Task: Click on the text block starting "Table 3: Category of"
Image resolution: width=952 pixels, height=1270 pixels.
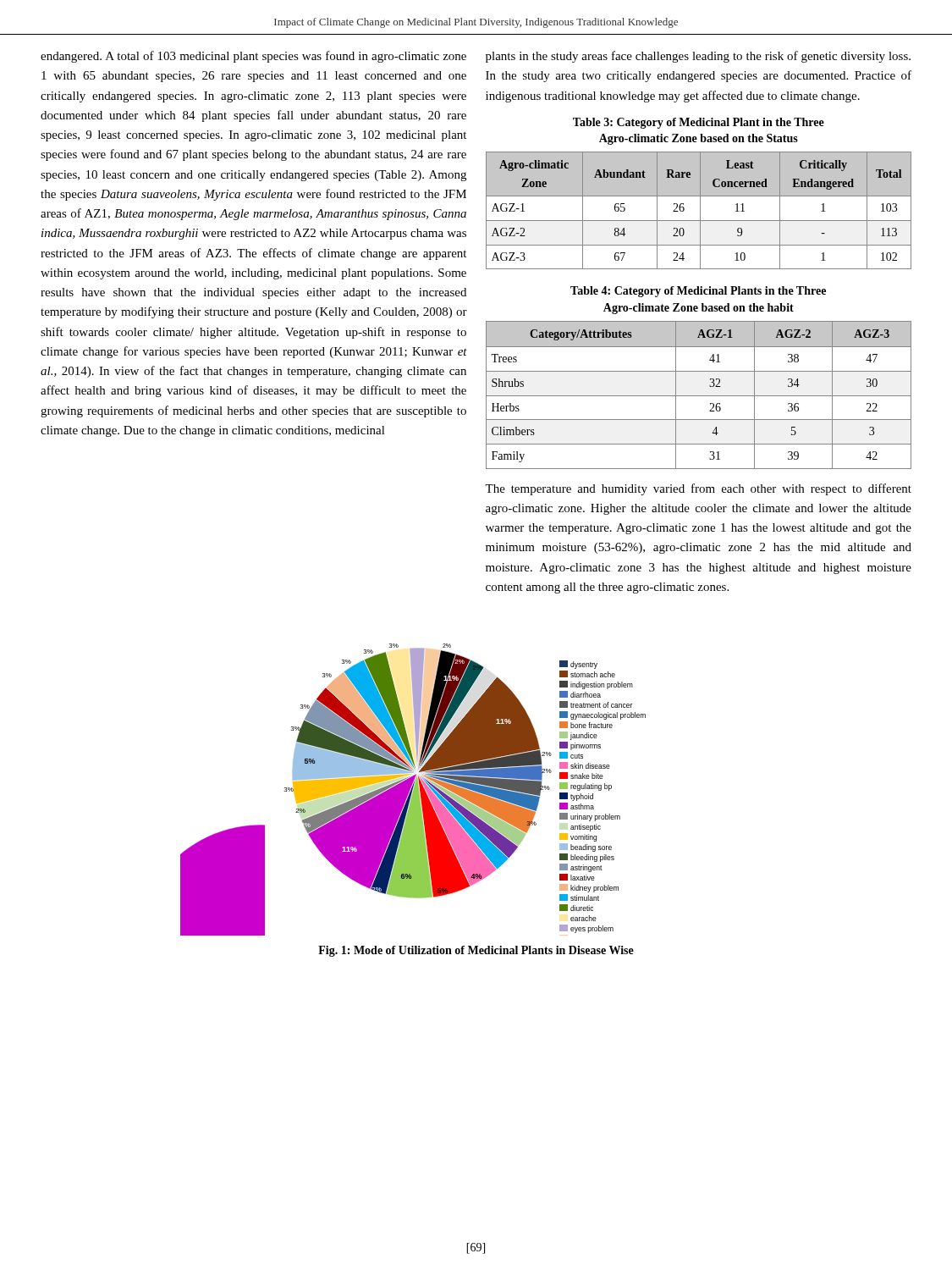Action: pyautogui.click(x=698, y=130)
